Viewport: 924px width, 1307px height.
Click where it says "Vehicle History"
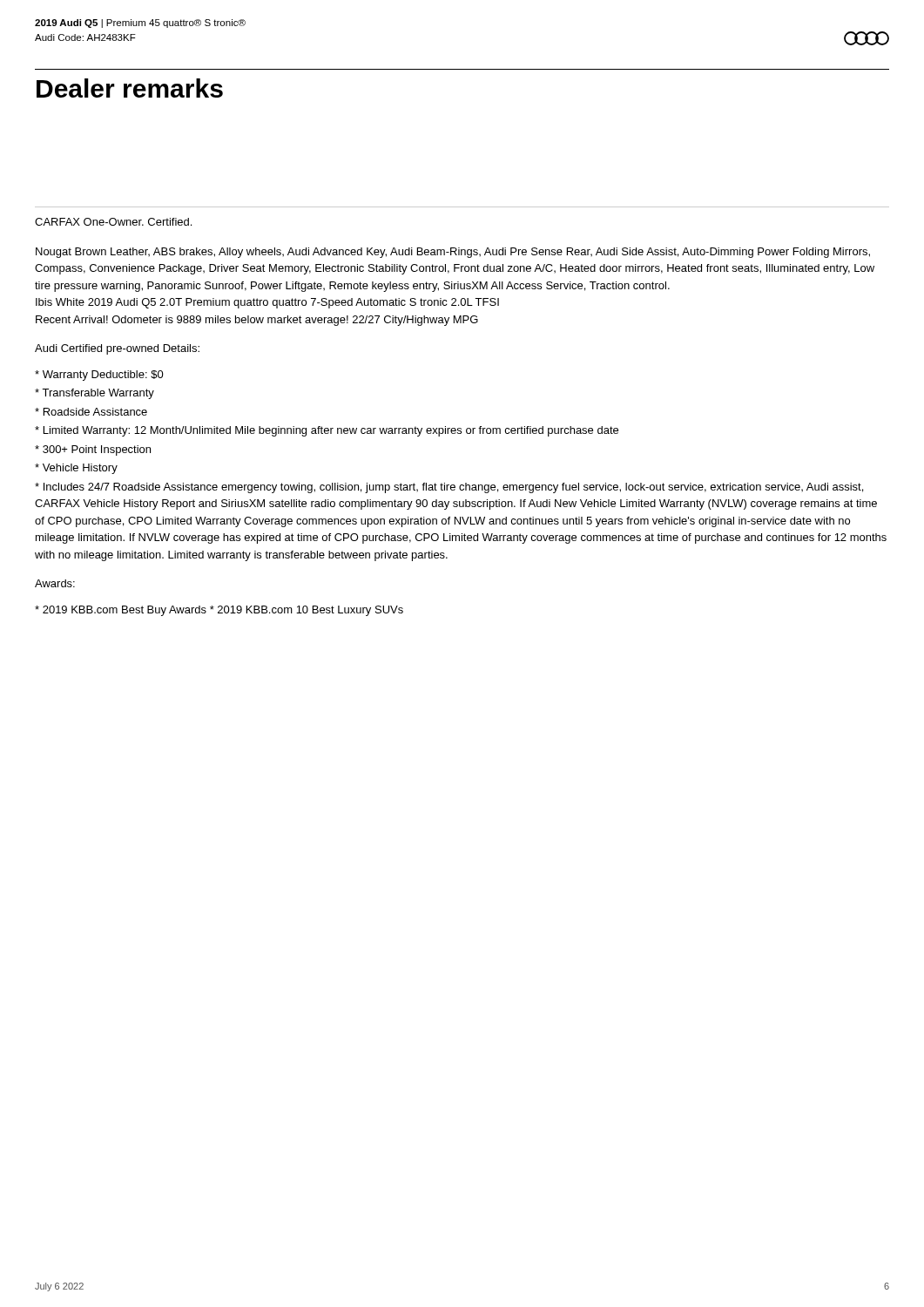(x=76, y=468)
